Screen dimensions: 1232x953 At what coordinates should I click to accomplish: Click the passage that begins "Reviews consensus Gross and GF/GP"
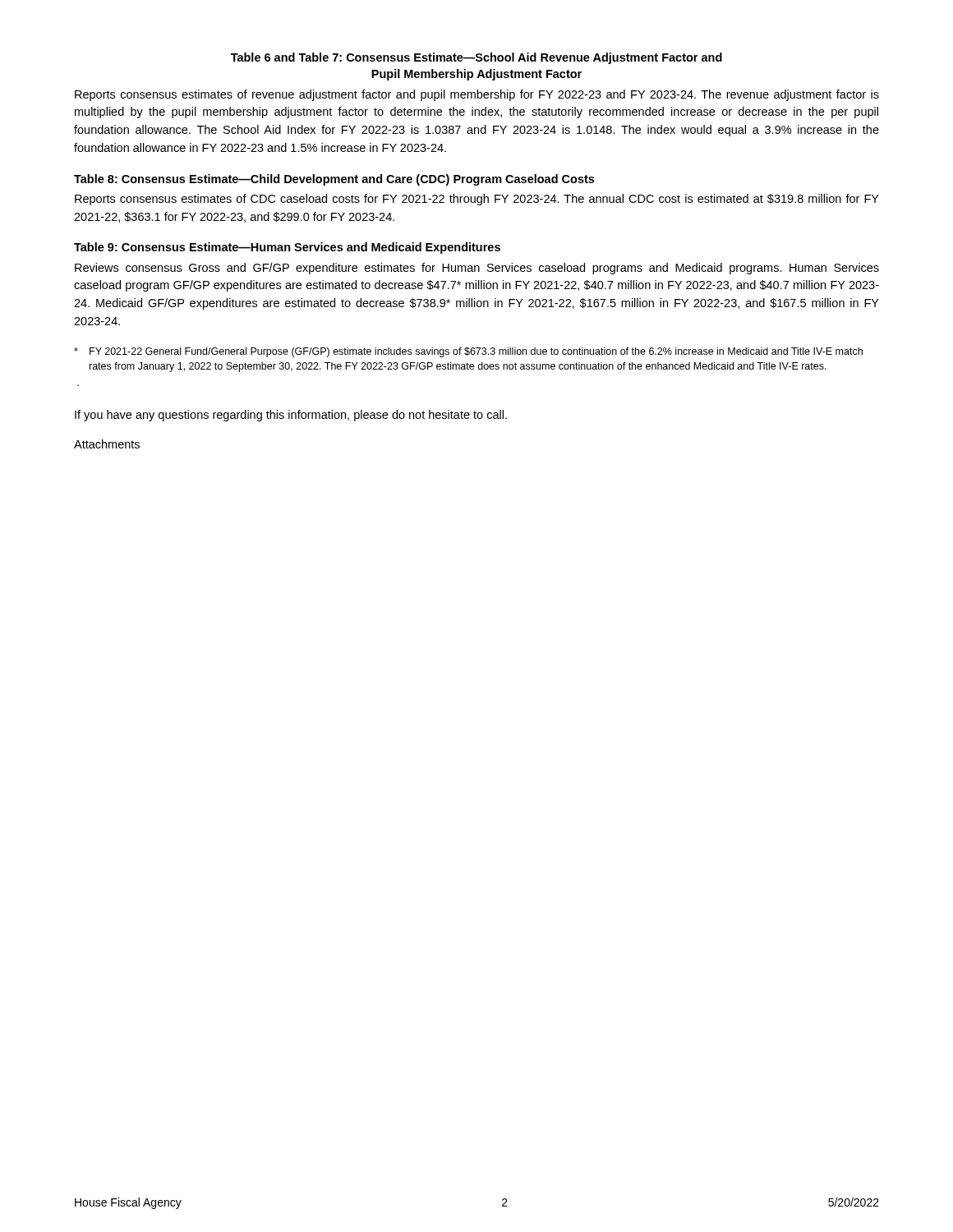(x=476, y=294)
